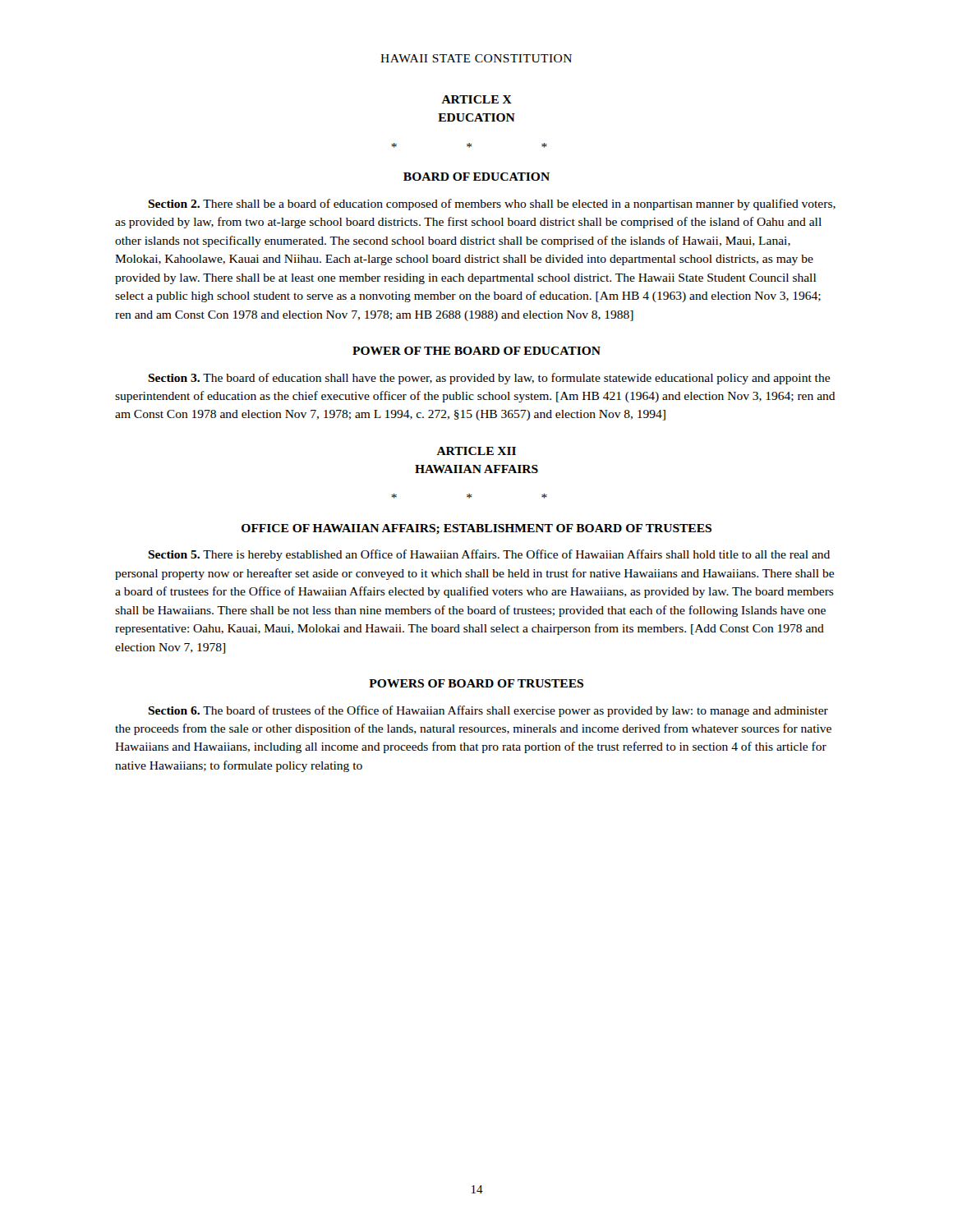Viewport: 953px width, 1232px height.
Task: Click on the text block that says "Section 2. There"
Action: tap(475, 258)
